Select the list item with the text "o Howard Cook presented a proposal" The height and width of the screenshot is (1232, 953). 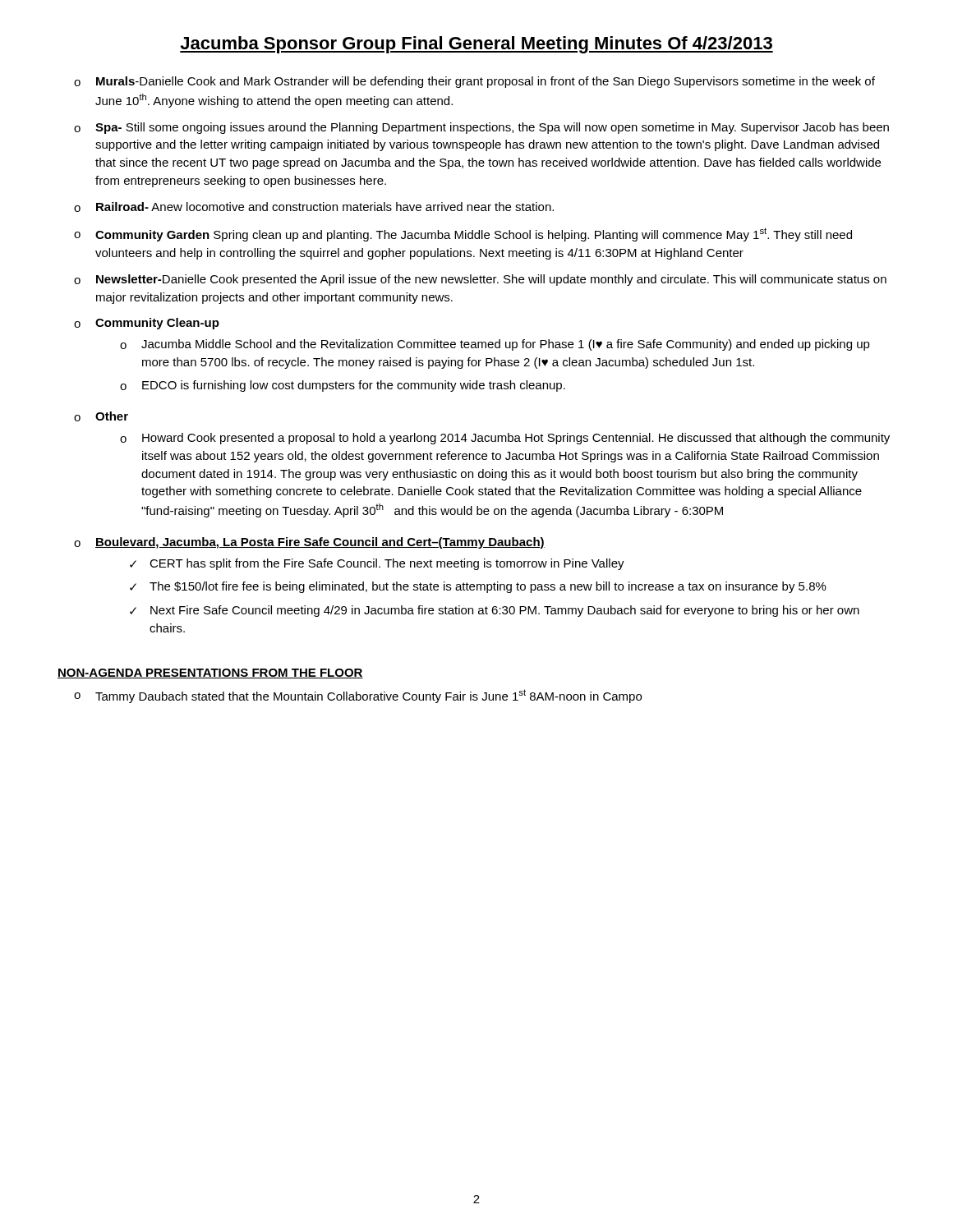coord(508,474)
